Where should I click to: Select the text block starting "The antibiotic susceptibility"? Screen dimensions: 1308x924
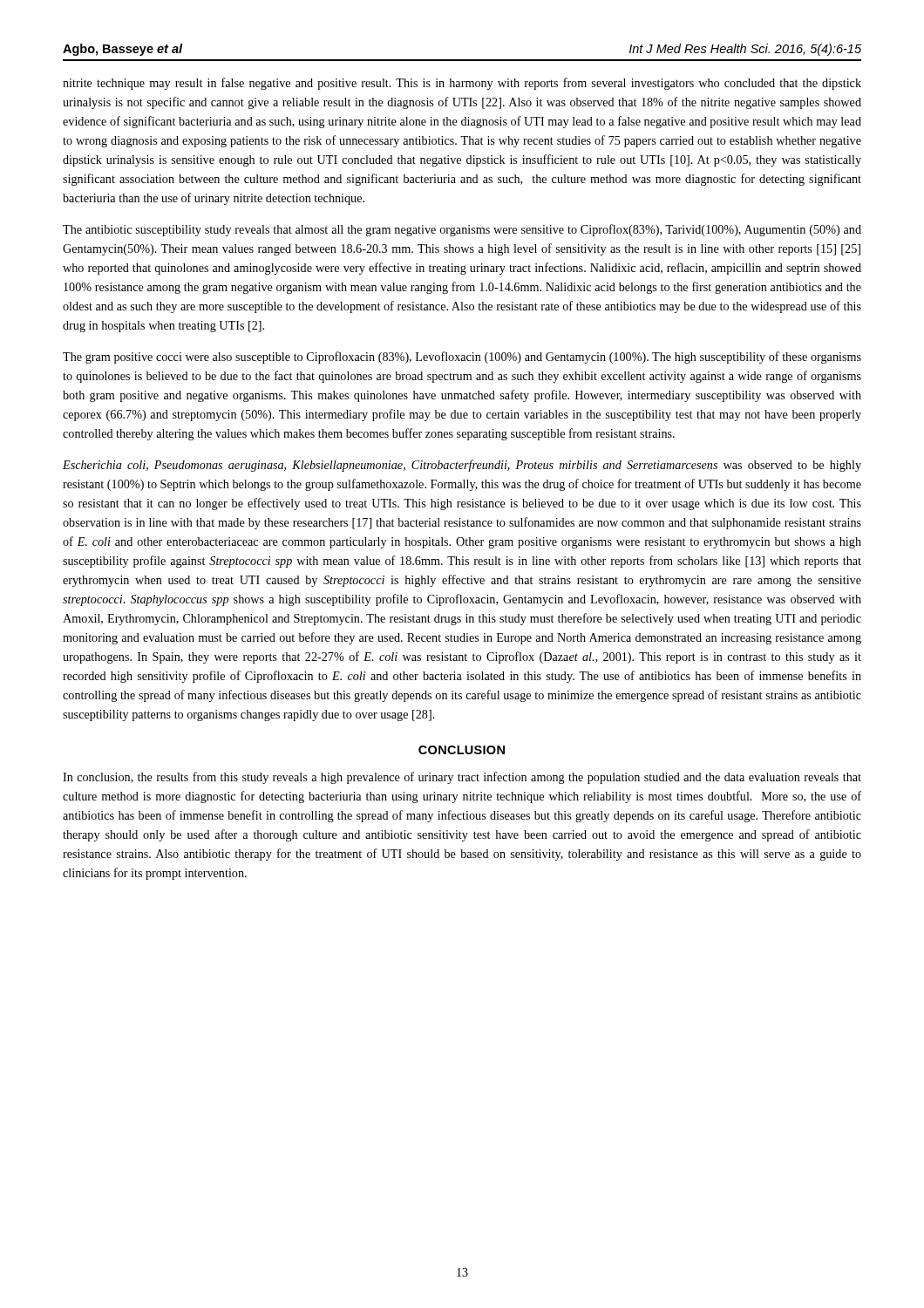click(462, 277)
